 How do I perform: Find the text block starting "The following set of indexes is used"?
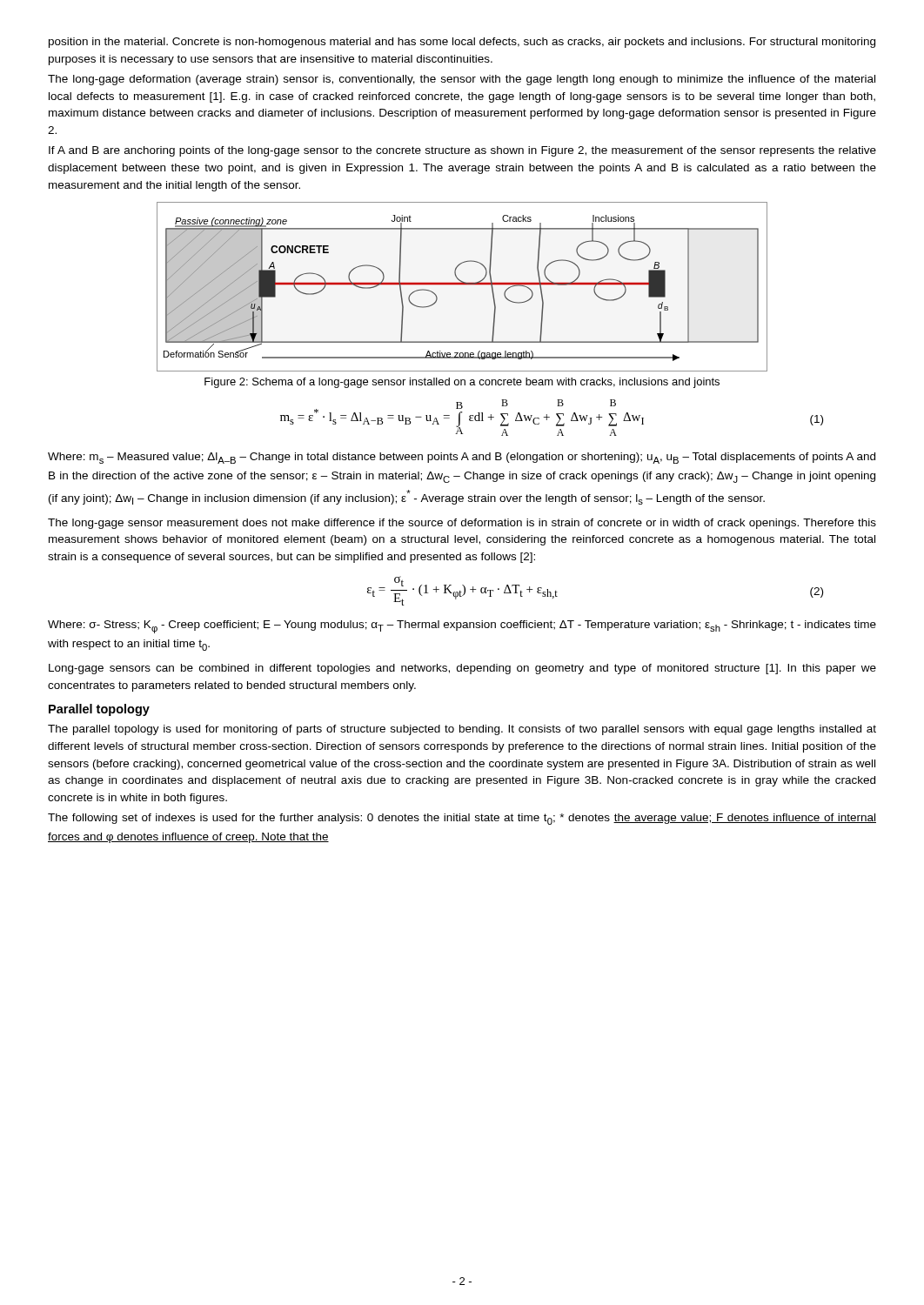point(462,827)
